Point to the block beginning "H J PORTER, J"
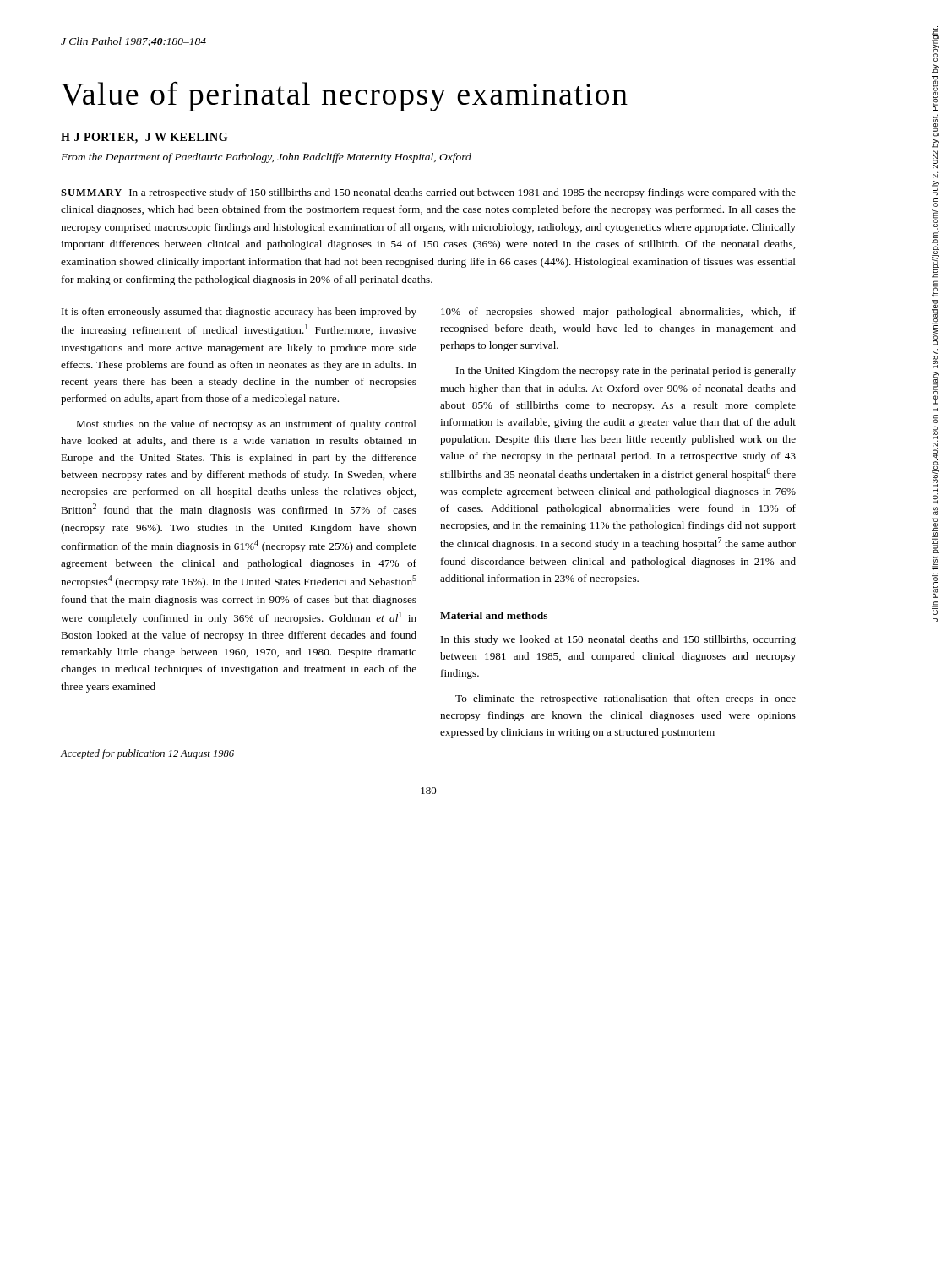The image size is (952, 1267). tap(145, 137)
